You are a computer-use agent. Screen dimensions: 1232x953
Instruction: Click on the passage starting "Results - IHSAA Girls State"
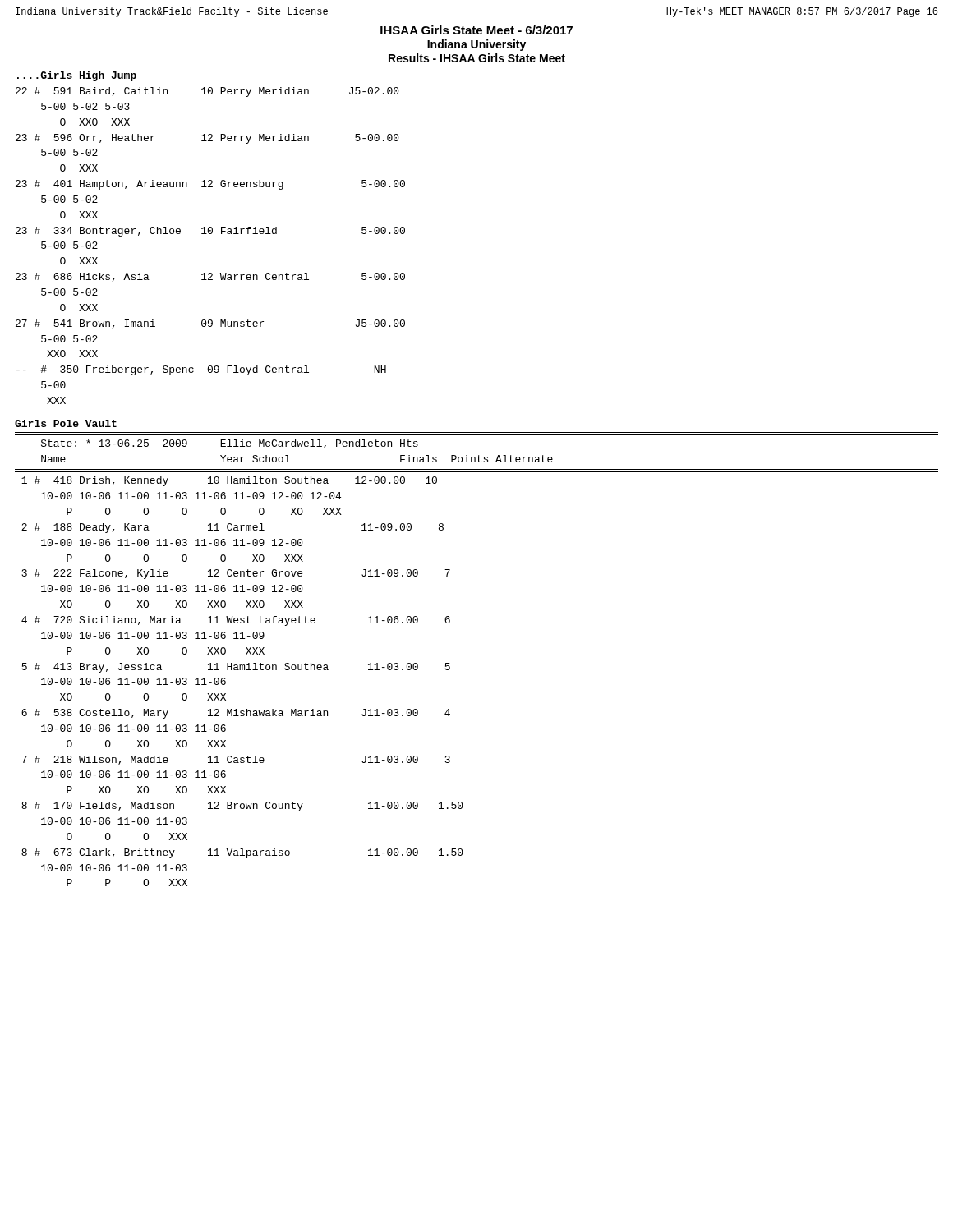[476, 58]
